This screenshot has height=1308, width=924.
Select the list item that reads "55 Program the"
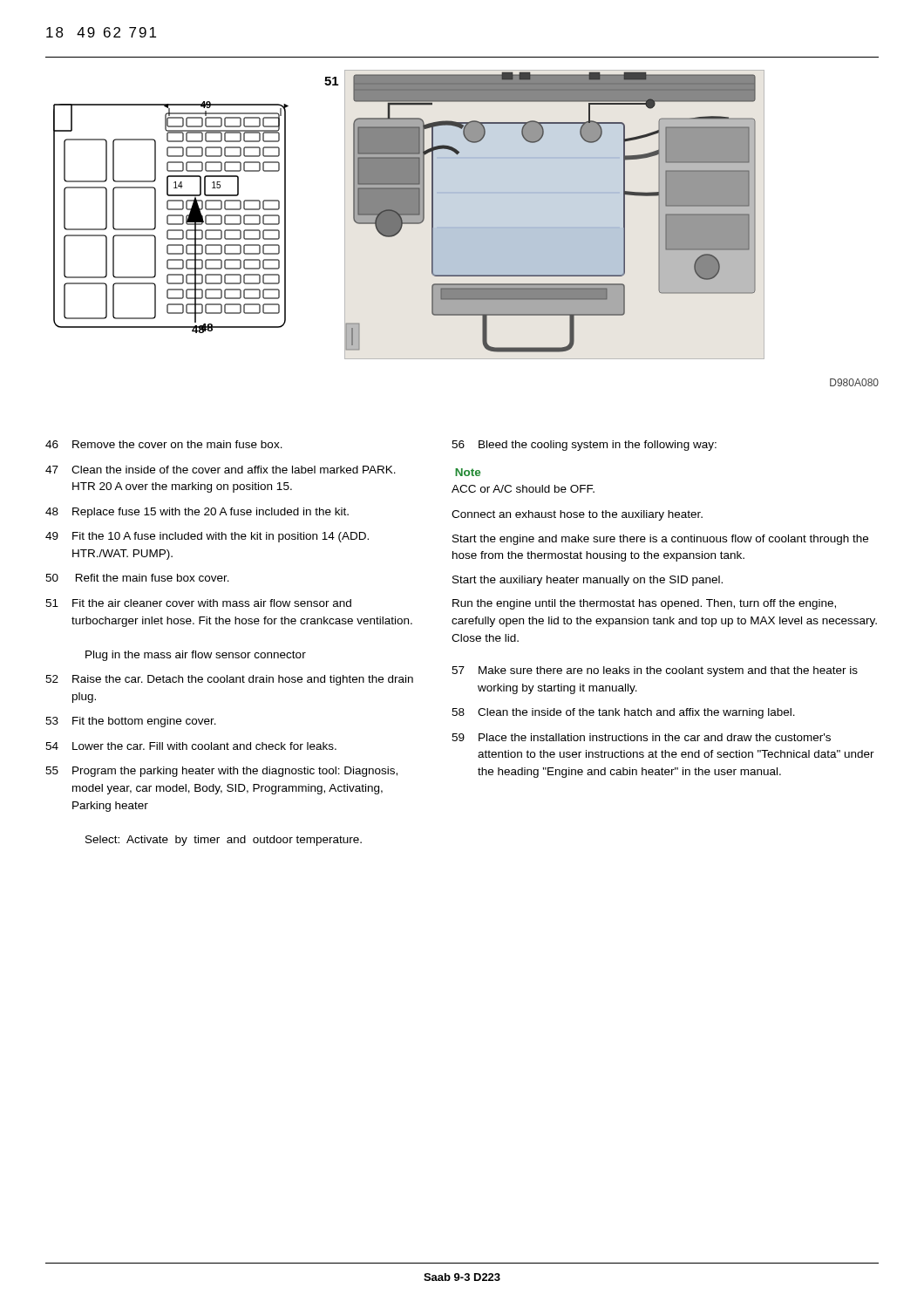[221, 772]
